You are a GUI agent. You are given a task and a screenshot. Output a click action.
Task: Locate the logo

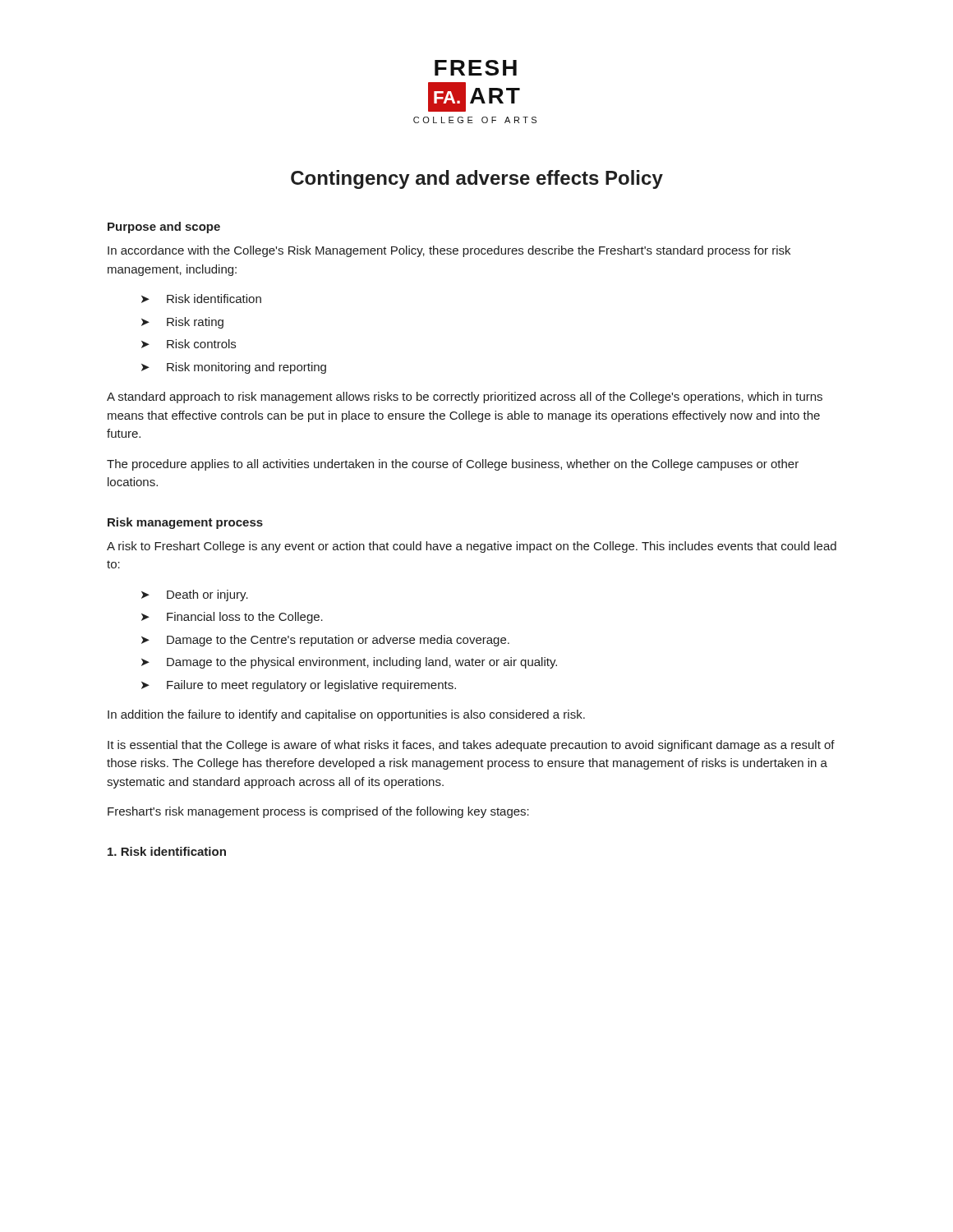476,96
